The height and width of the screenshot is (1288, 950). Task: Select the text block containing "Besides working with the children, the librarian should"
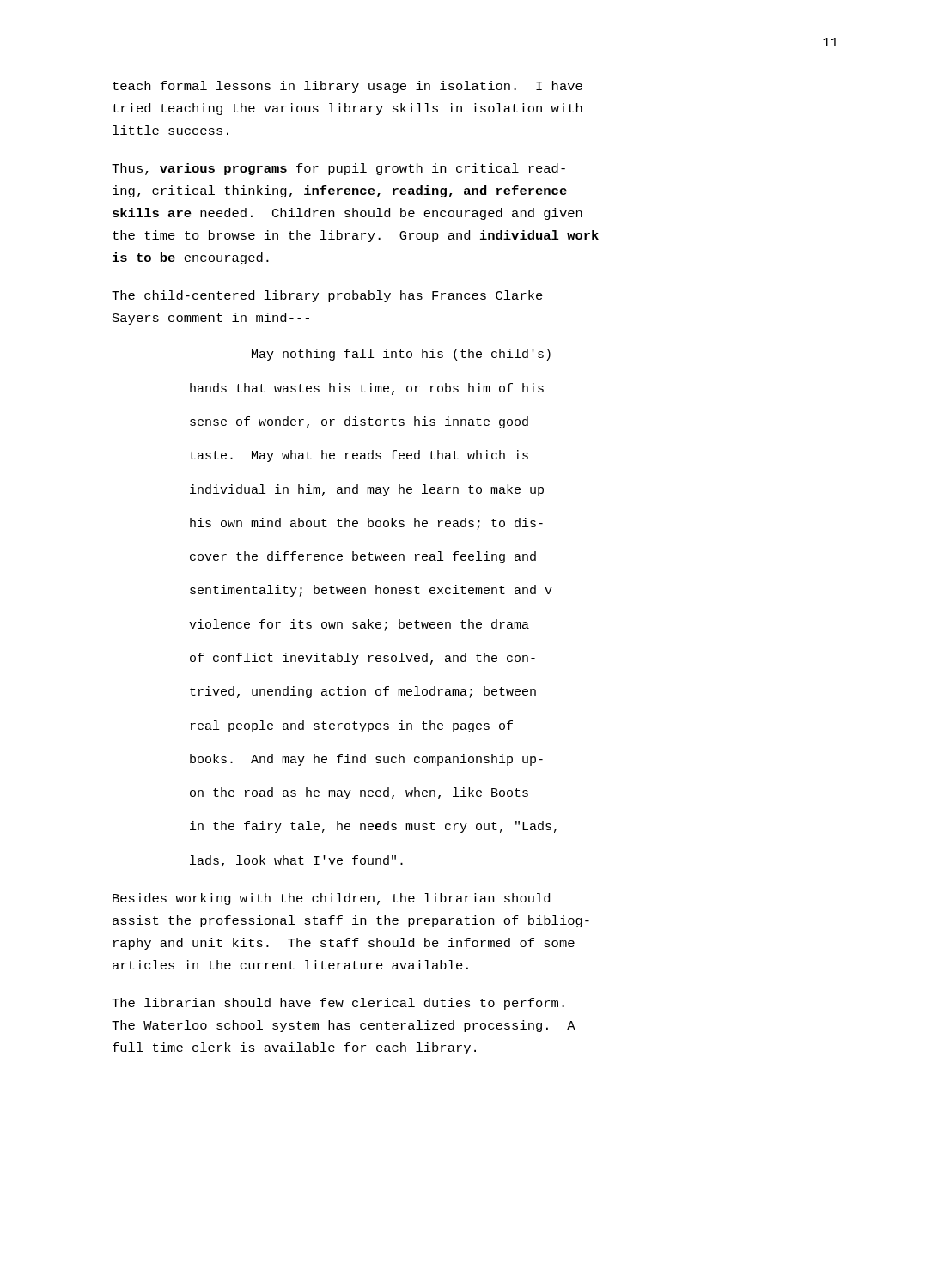(475, 933)
